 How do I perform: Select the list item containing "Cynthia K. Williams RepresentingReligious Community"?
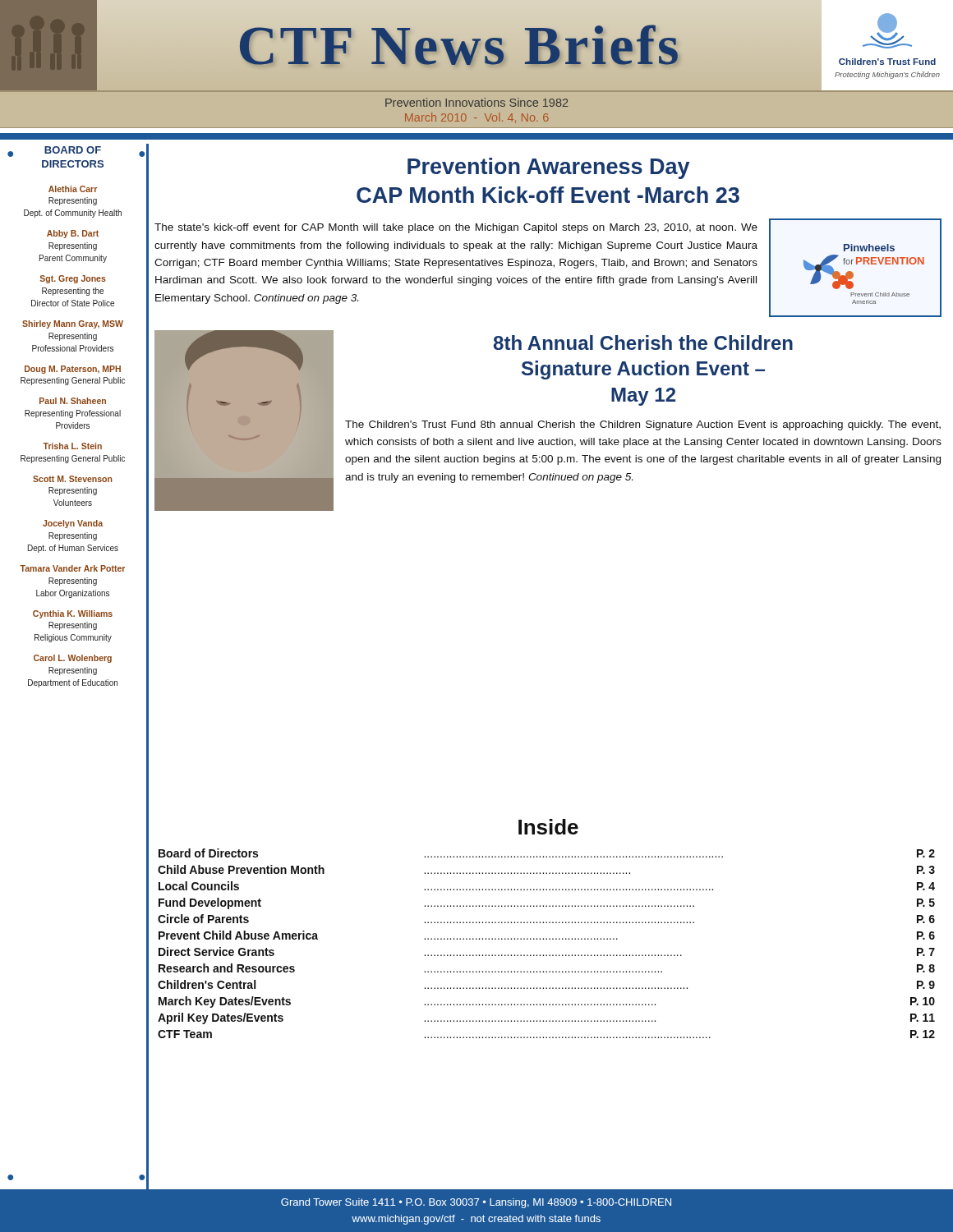[x=73, y=625]
